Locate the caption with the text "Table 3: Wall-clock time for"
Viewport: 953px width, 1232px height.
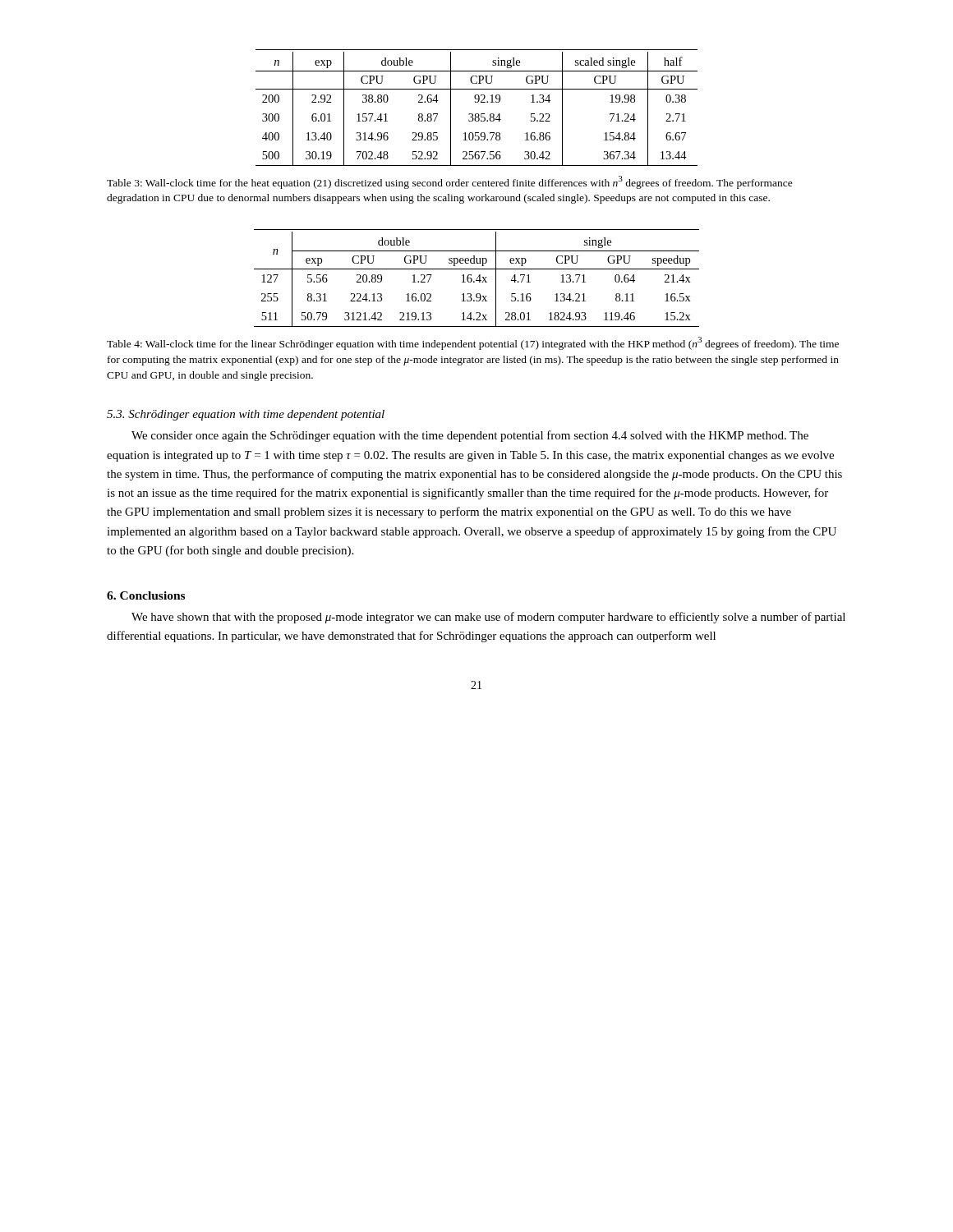pyautogui.click(x=450, y=189)
